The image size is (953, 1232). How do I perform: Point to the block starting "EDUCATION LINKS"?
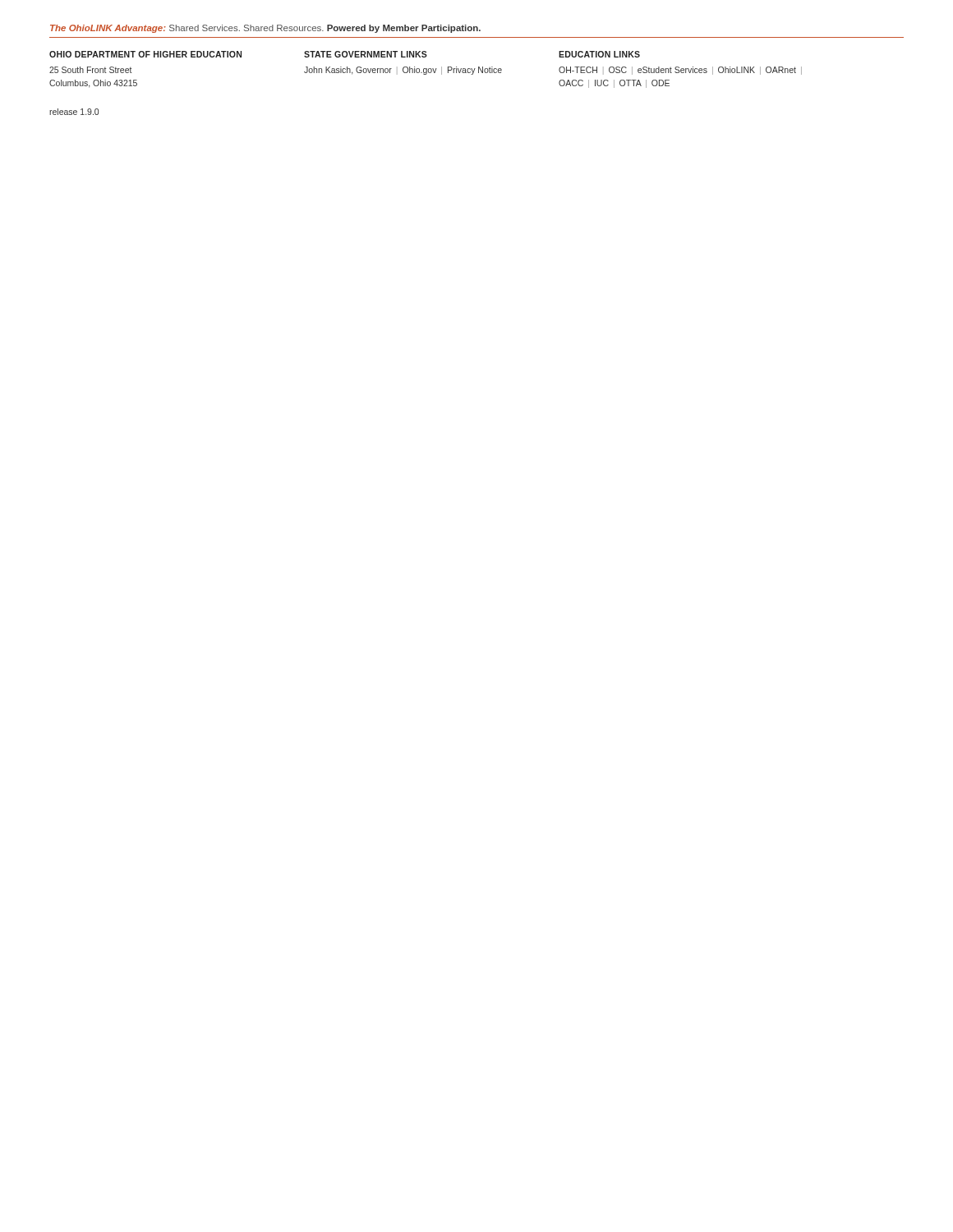(x=599, y=54)
